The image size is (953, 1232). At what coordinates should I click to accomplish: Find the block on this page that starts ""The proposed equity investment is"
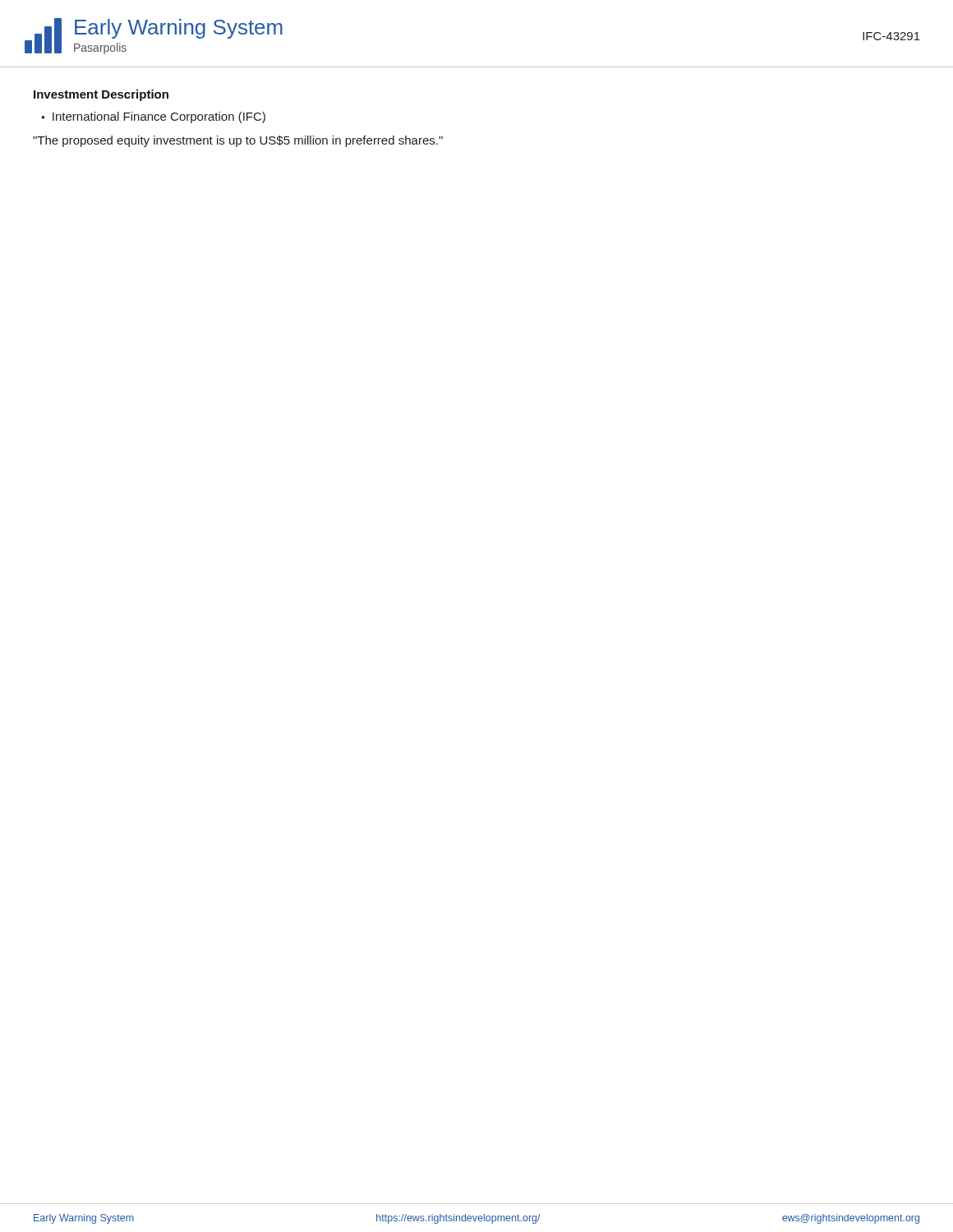(x=238, y=140)
